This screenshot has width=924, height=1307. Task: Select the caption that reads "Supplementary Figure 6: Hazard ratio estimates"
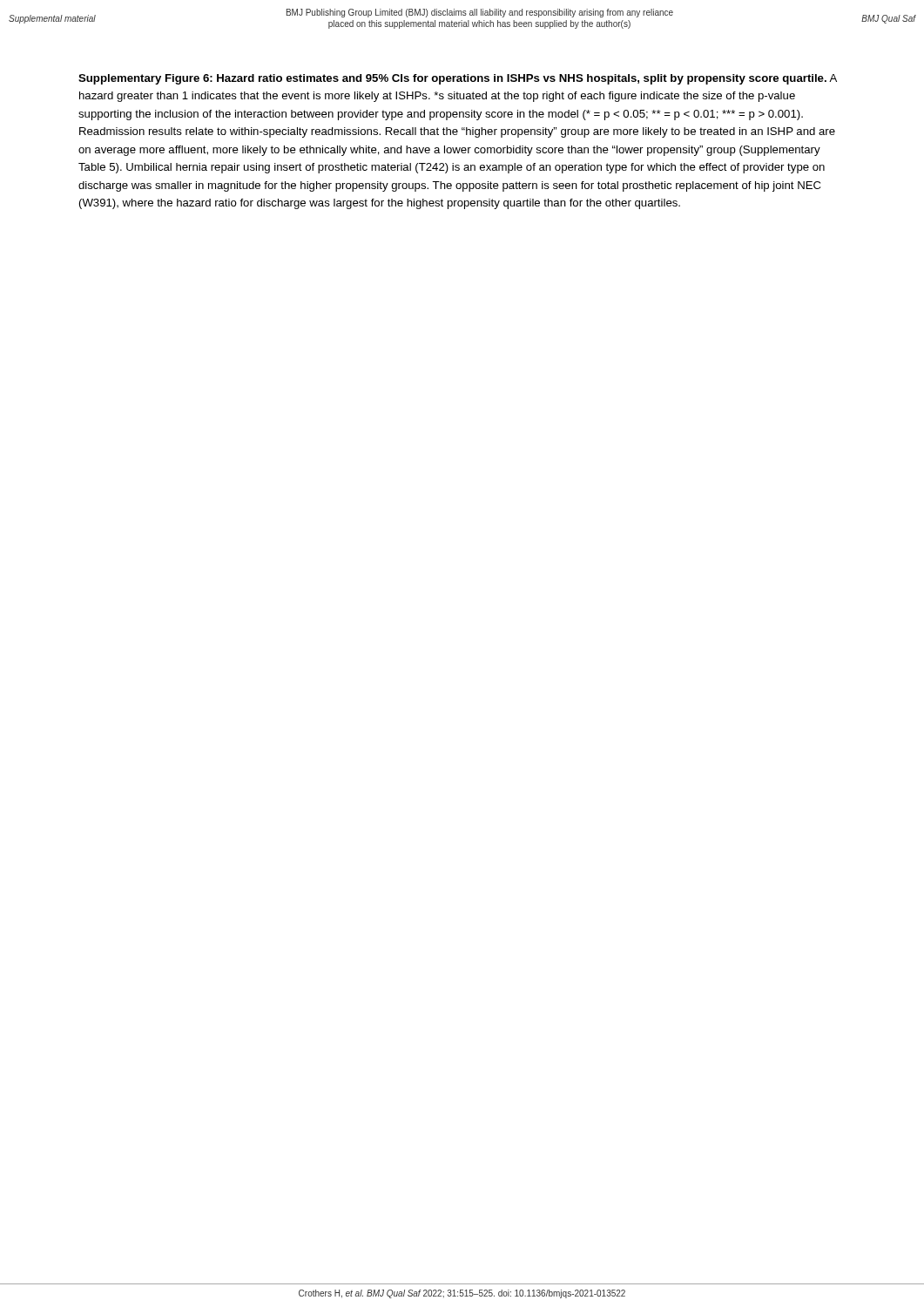pos(457,140)
